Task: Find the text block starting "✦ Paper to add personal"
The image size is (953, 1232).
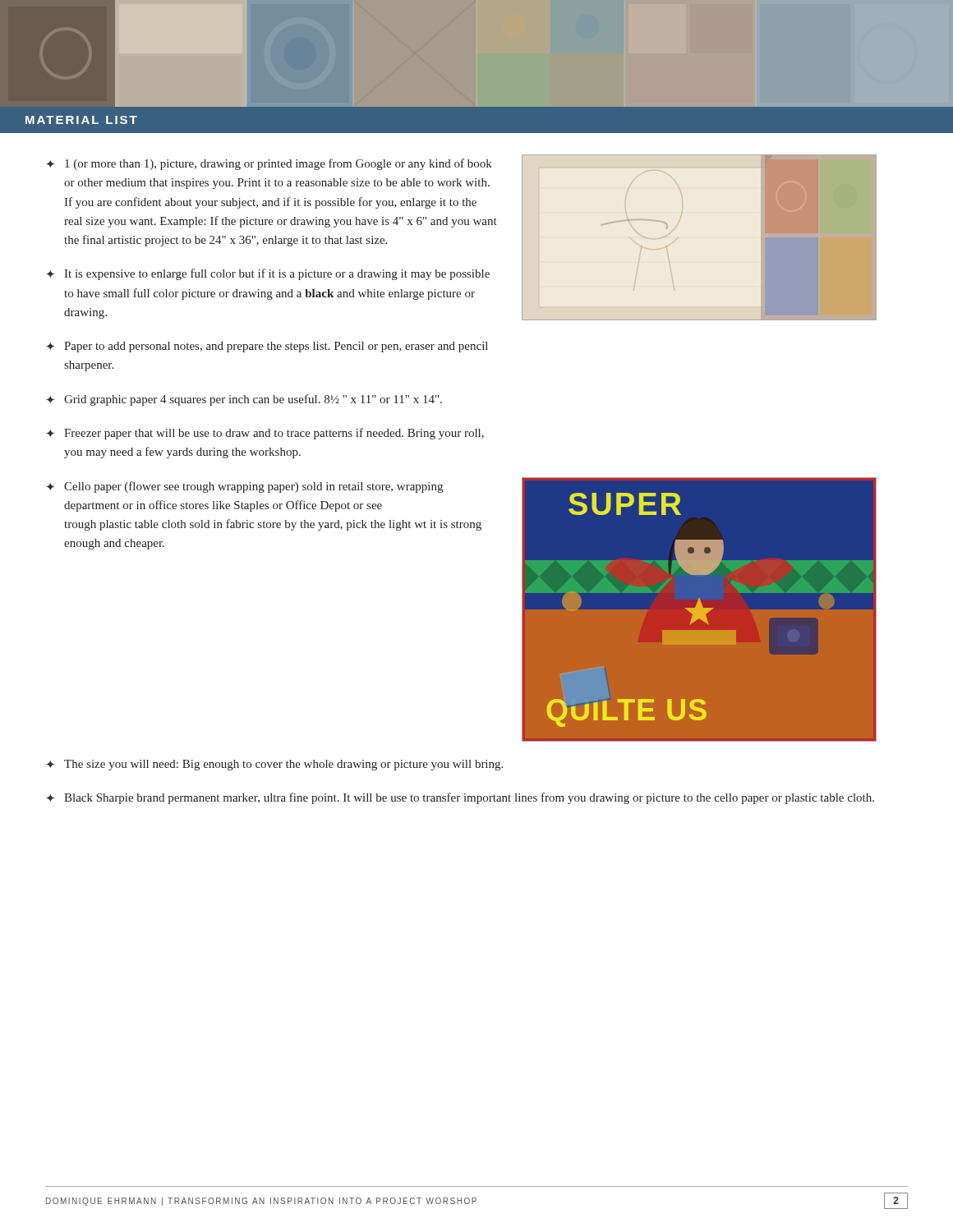Action: pyautogui.click(x=271, y=356)
